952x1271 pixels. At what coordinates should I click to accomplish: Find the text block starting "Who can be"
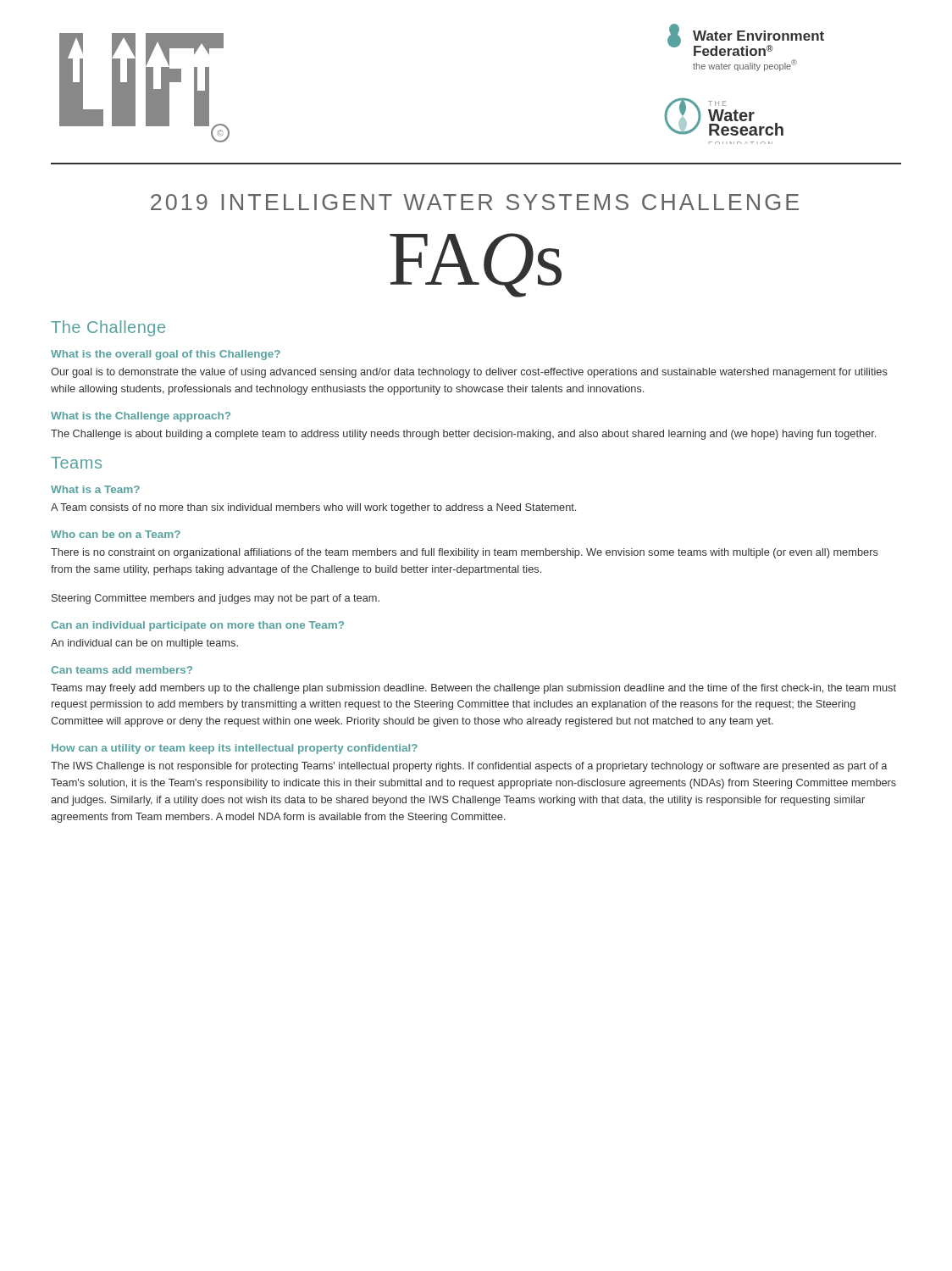[116, 534]
